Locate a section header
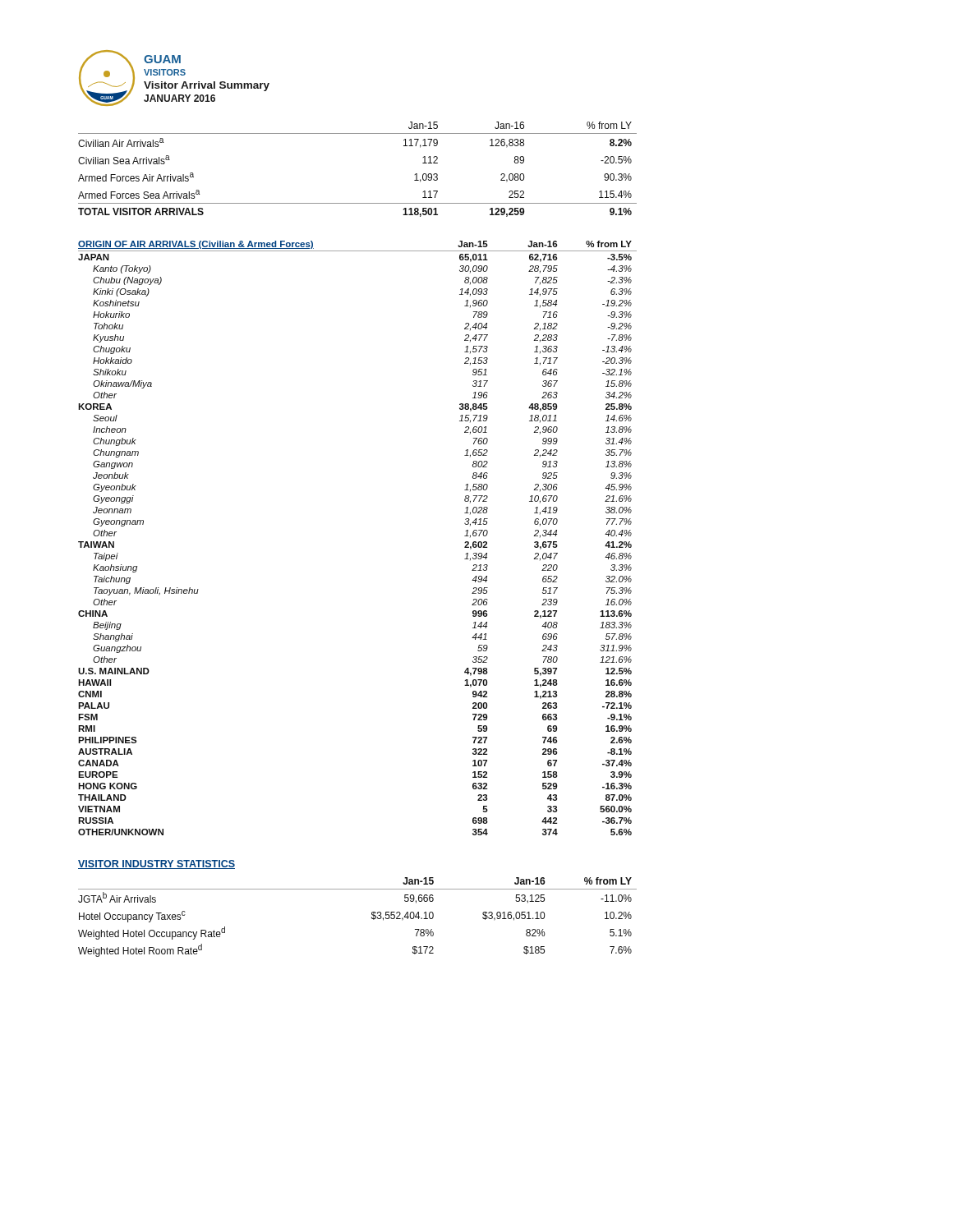 tap(157, 864)
